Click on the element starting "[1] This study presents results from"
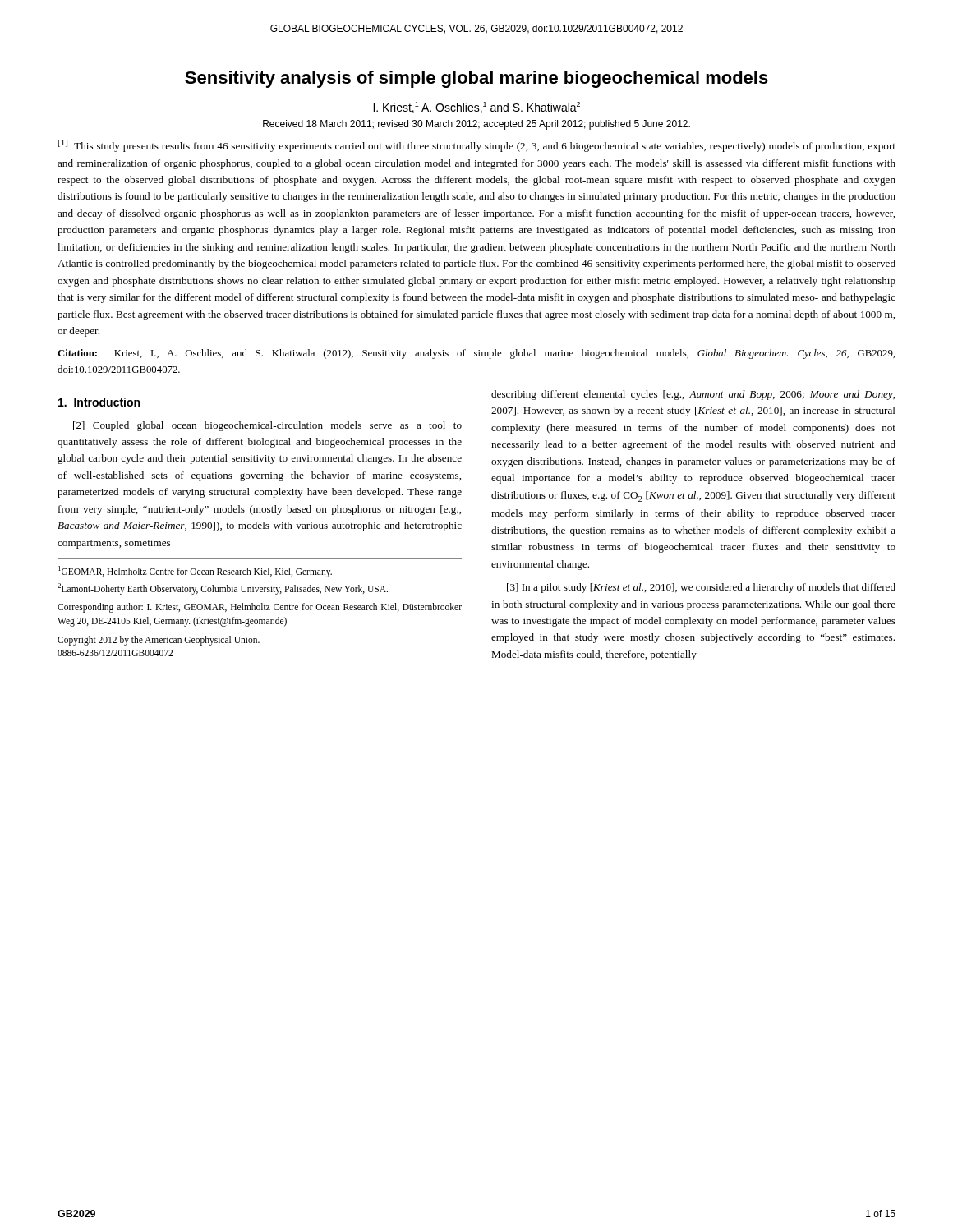The width and height of the screenshot is (953, 1232). [476, 237]
